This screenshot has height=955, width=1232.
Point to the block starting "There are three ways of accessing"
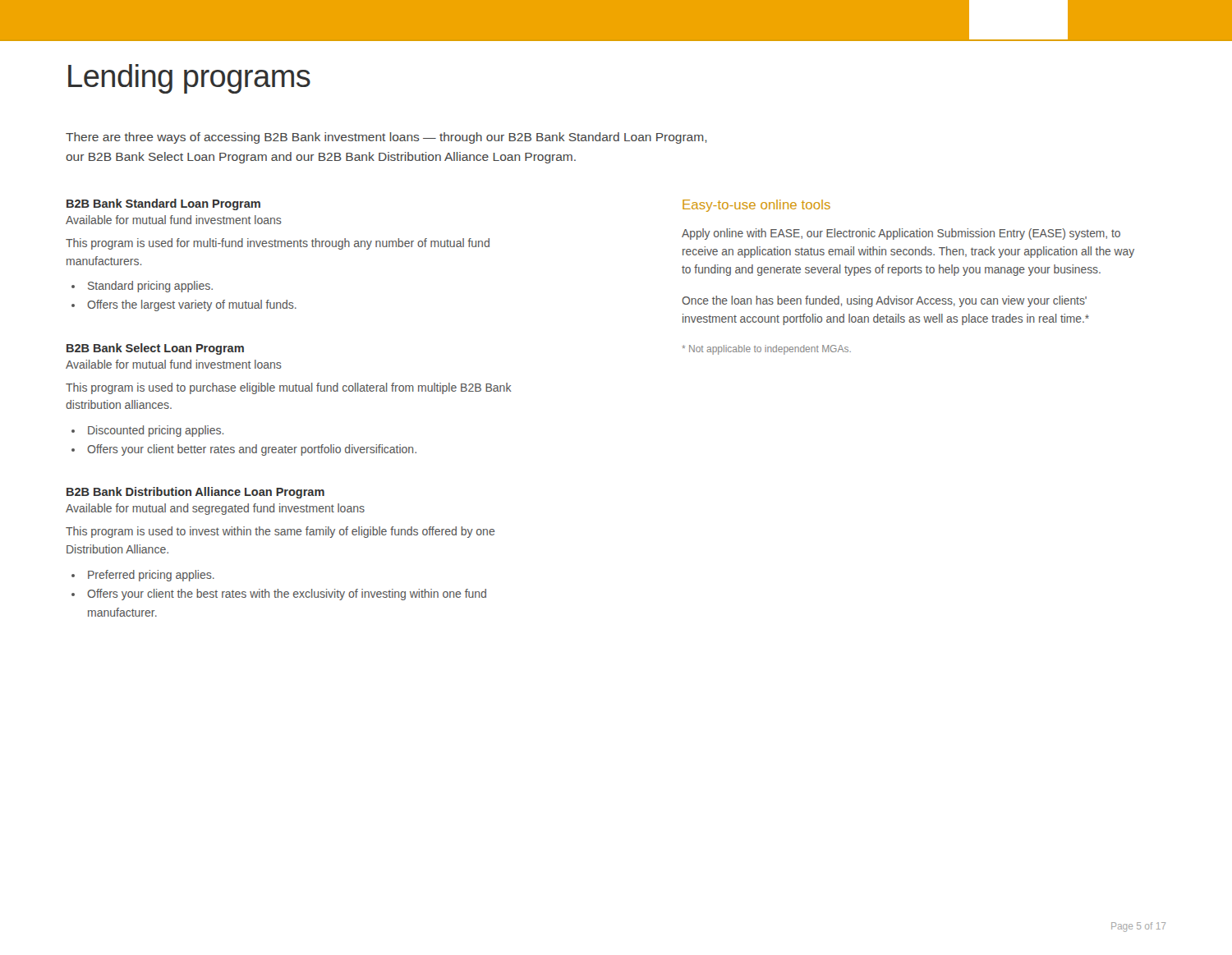pyautogui.click(x=415, y=147)
